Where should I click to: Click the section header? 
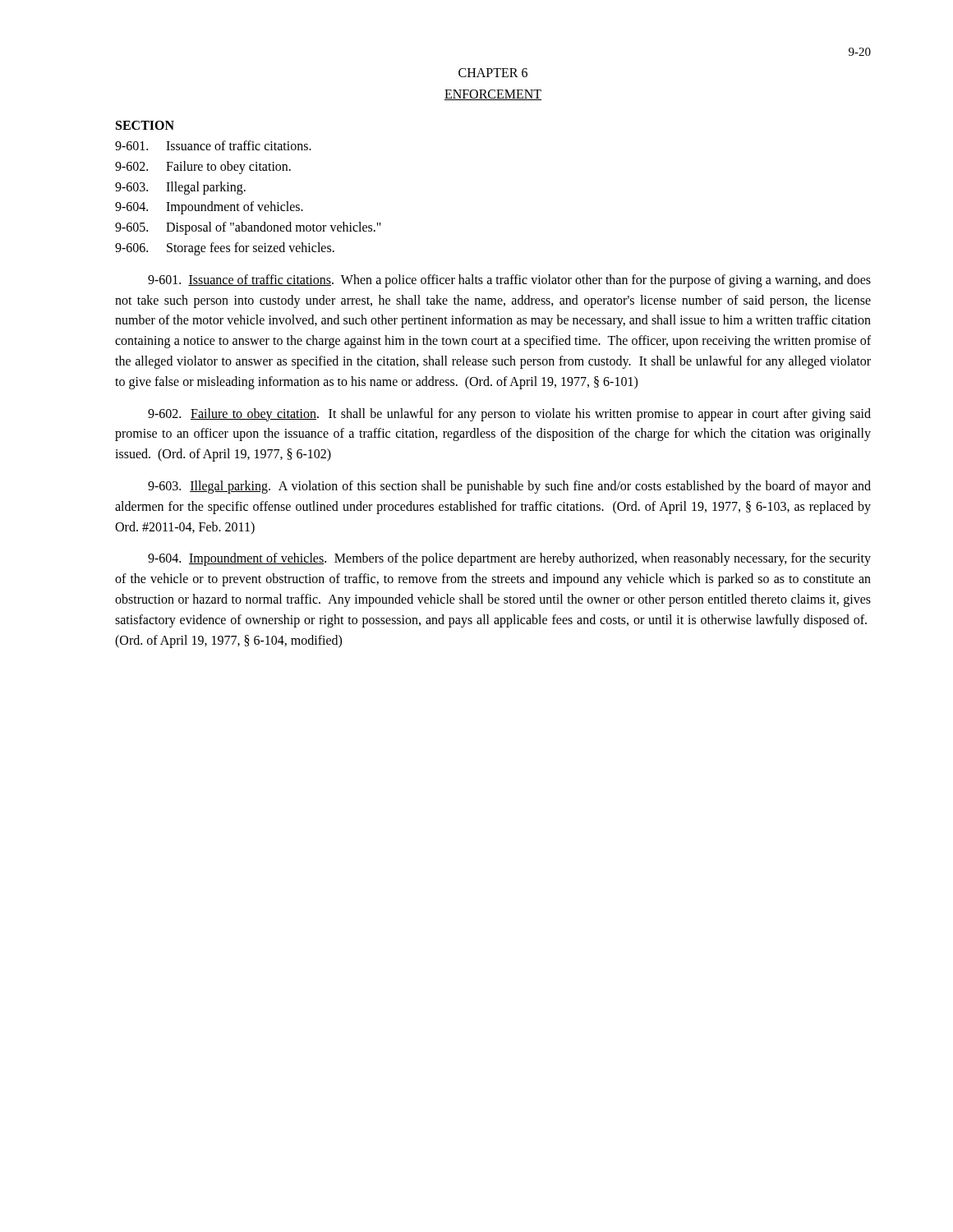tap(493, 94)
